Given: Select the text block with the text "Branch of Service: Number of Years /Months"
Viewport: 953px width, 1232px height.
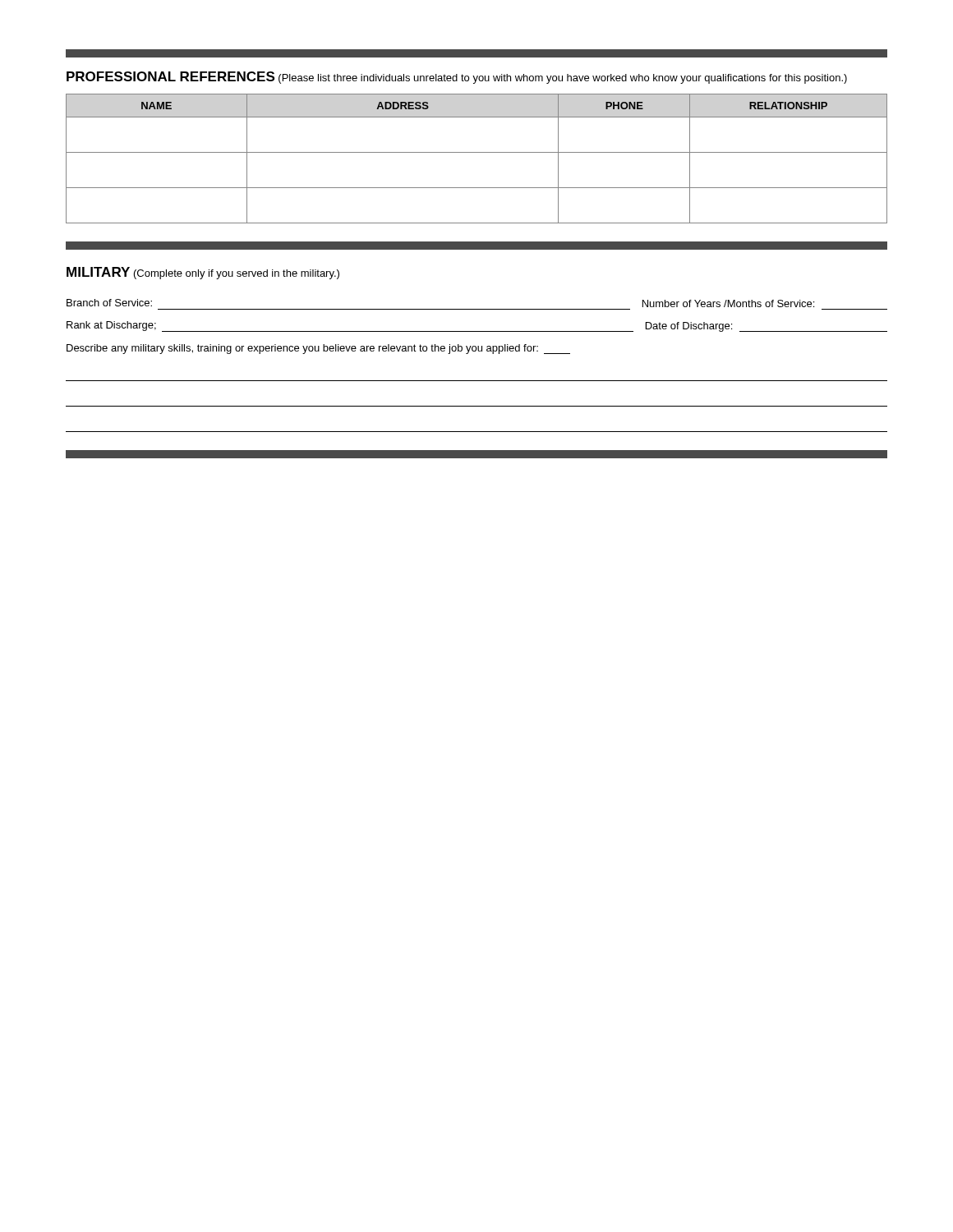Looking at the screenshot, I should 476,303.
